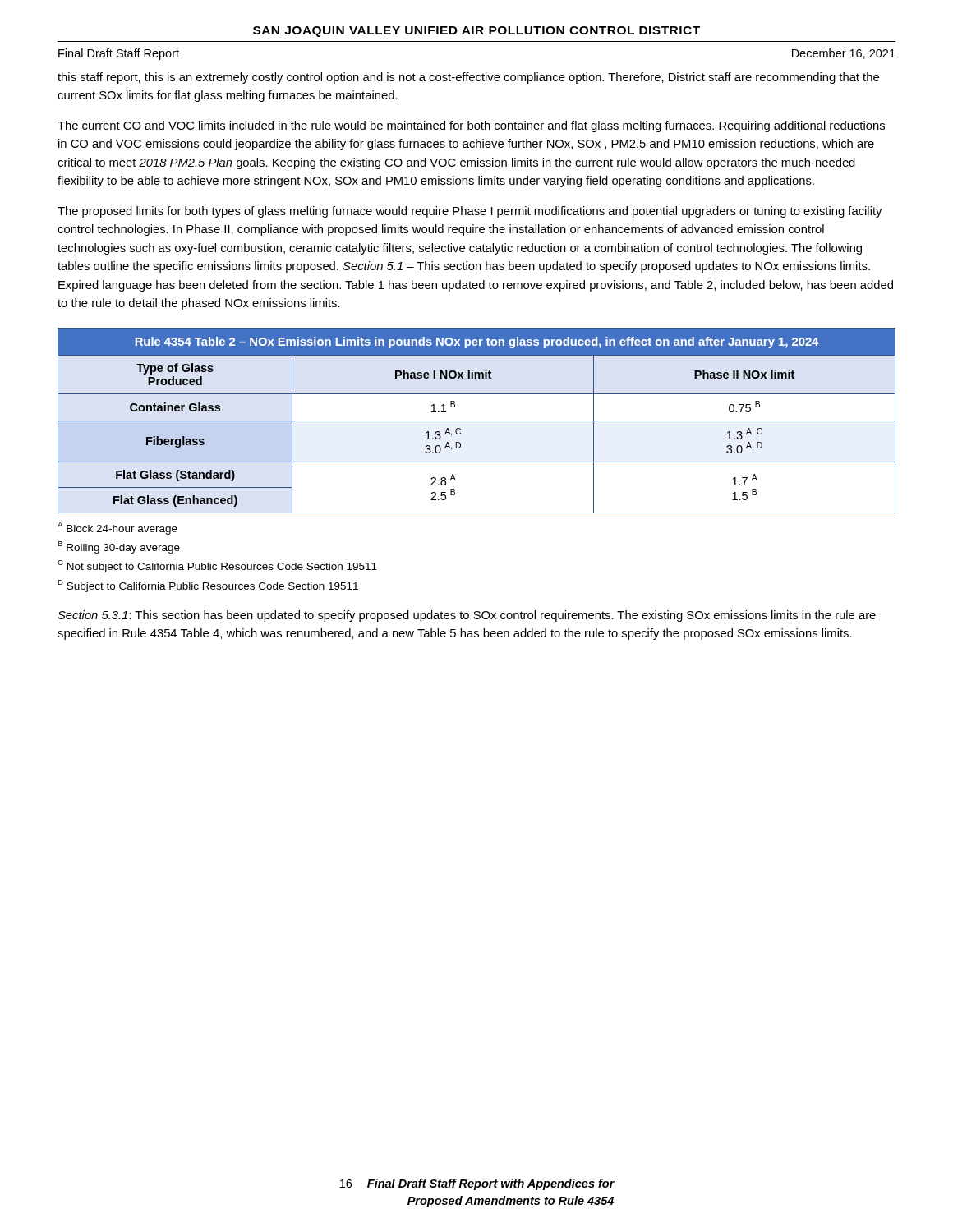
Task: Select the table that reads "Phase II NOx limit"
Action: 476,421
